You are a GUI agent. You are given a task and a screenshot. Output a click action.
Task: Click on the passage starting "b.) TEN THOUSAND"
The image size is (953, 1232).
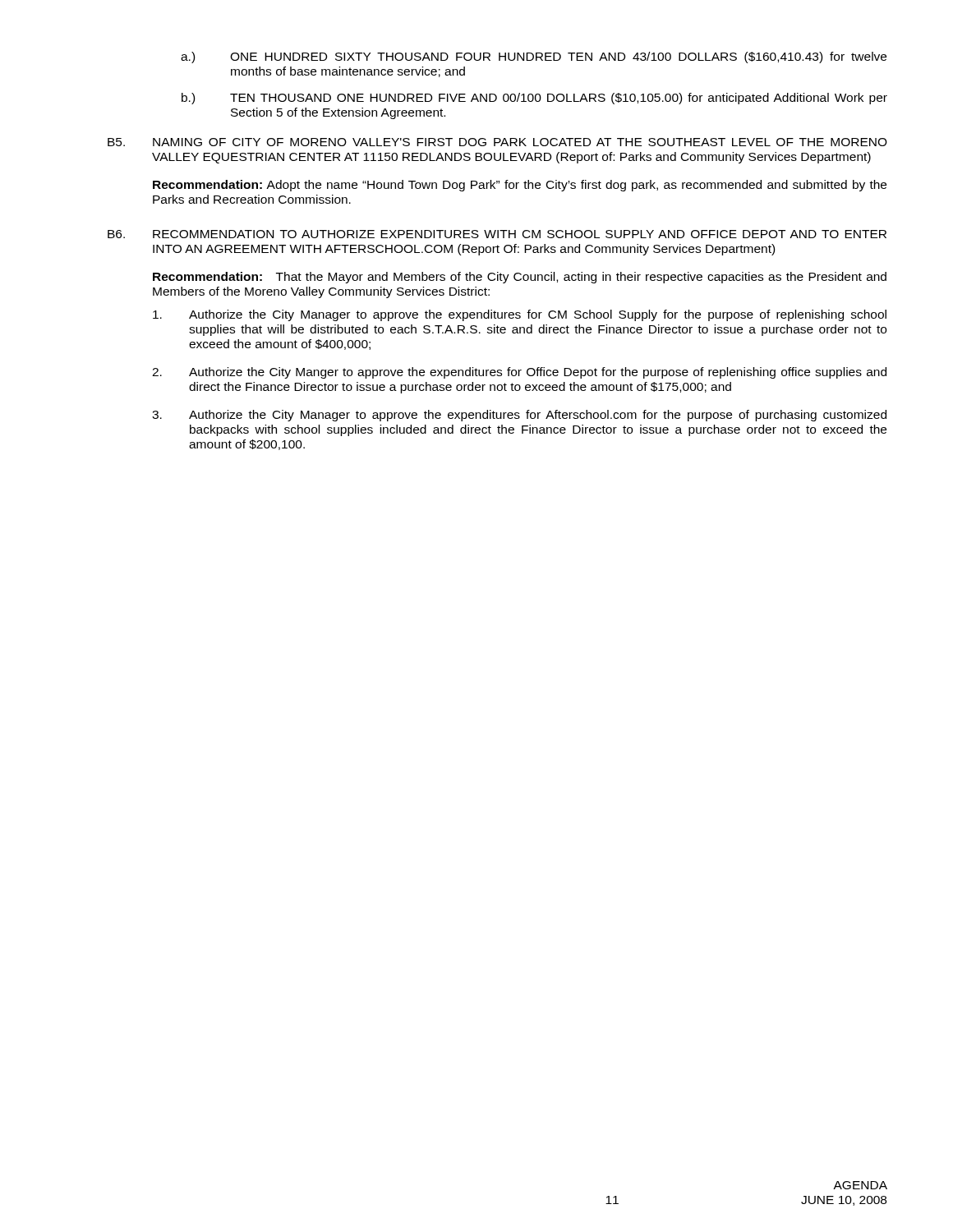497,105
